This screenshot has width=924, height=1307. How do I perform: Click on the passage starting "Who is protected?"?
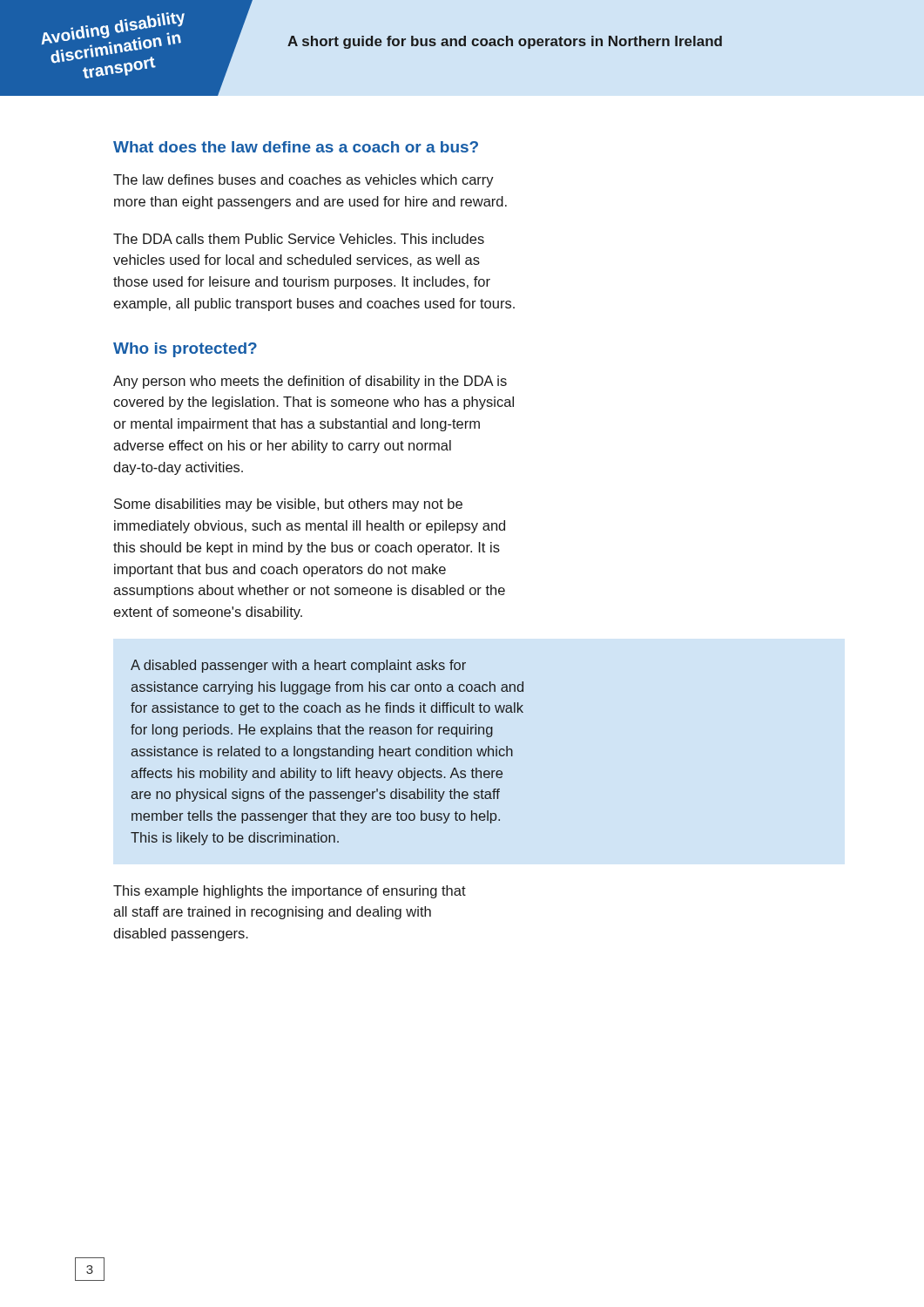[185, 348]
